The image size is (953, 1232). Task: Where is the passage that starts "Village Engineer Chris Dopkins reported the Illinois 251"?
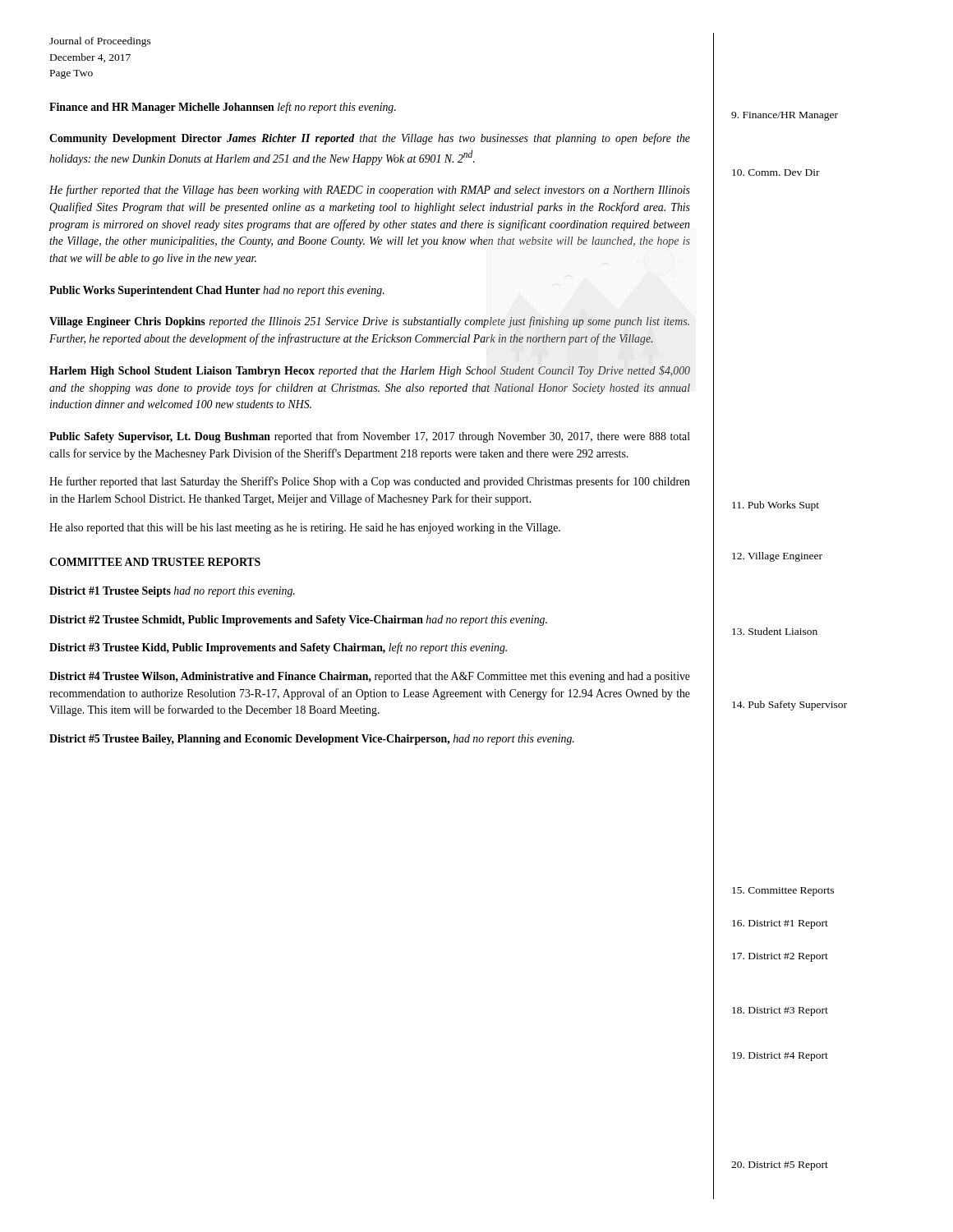[370, 330]
